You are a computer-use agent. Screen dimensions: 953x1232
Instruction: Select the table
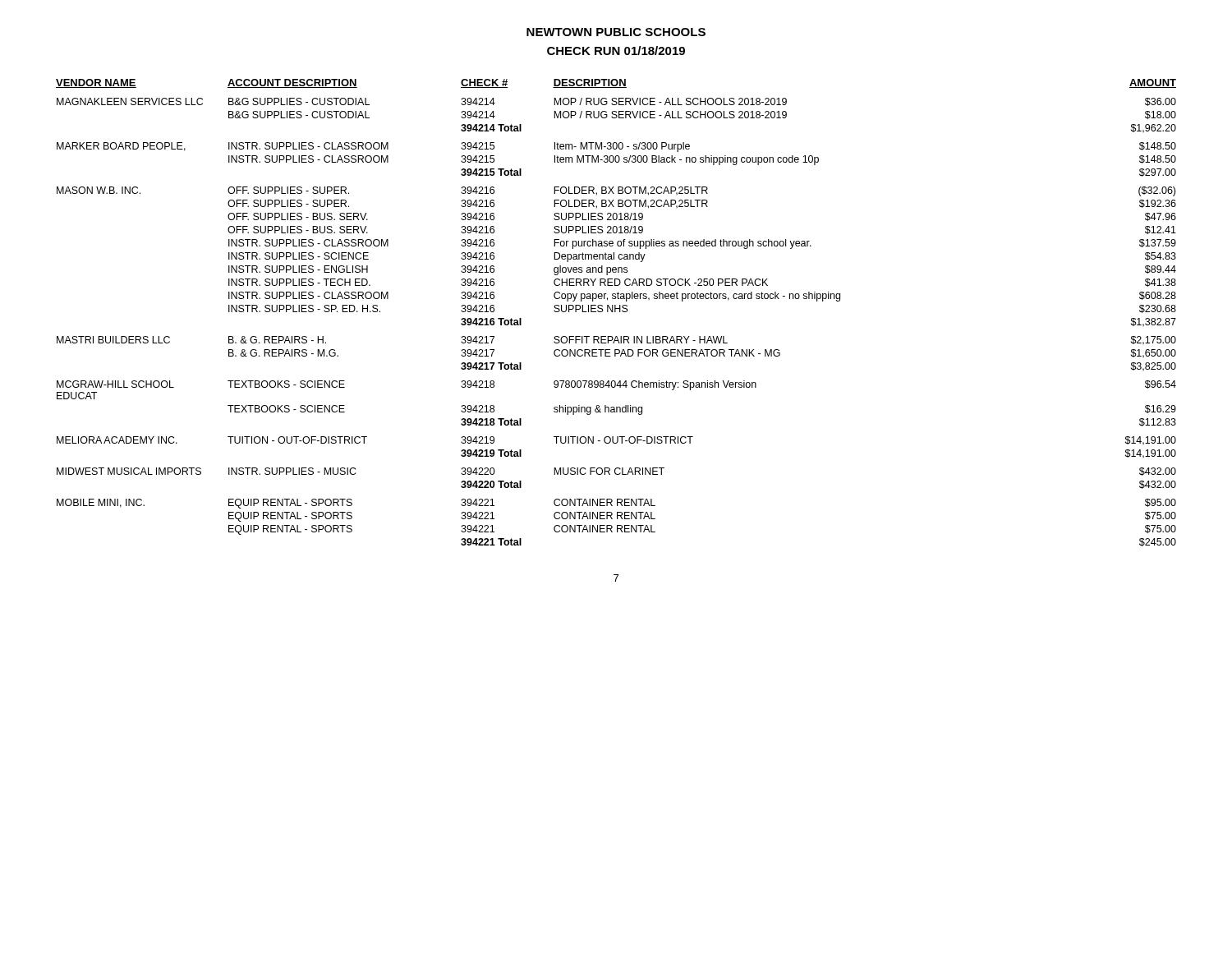click(x=616, y=313)
